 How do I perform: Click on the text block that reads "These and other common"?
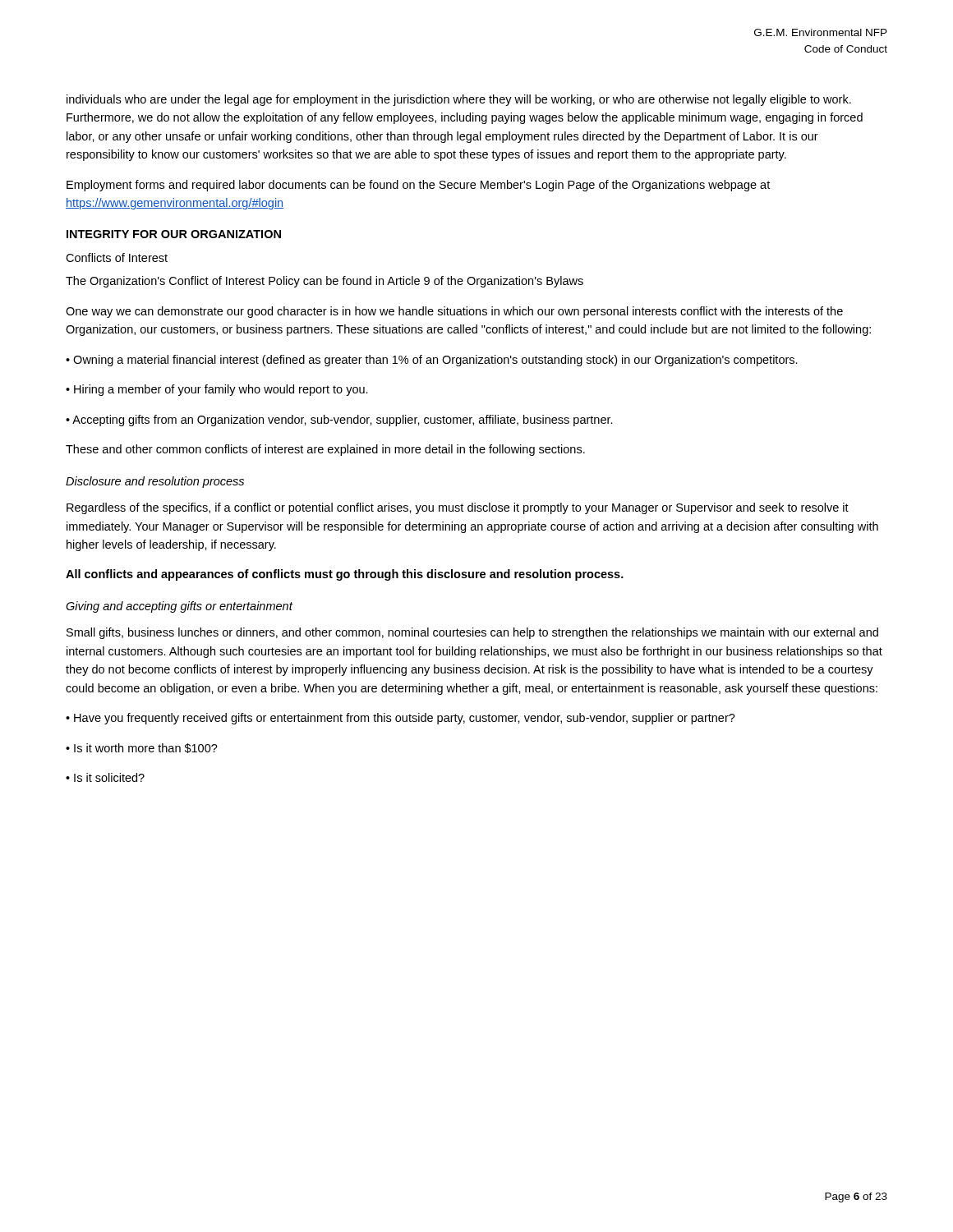point(476,450)
